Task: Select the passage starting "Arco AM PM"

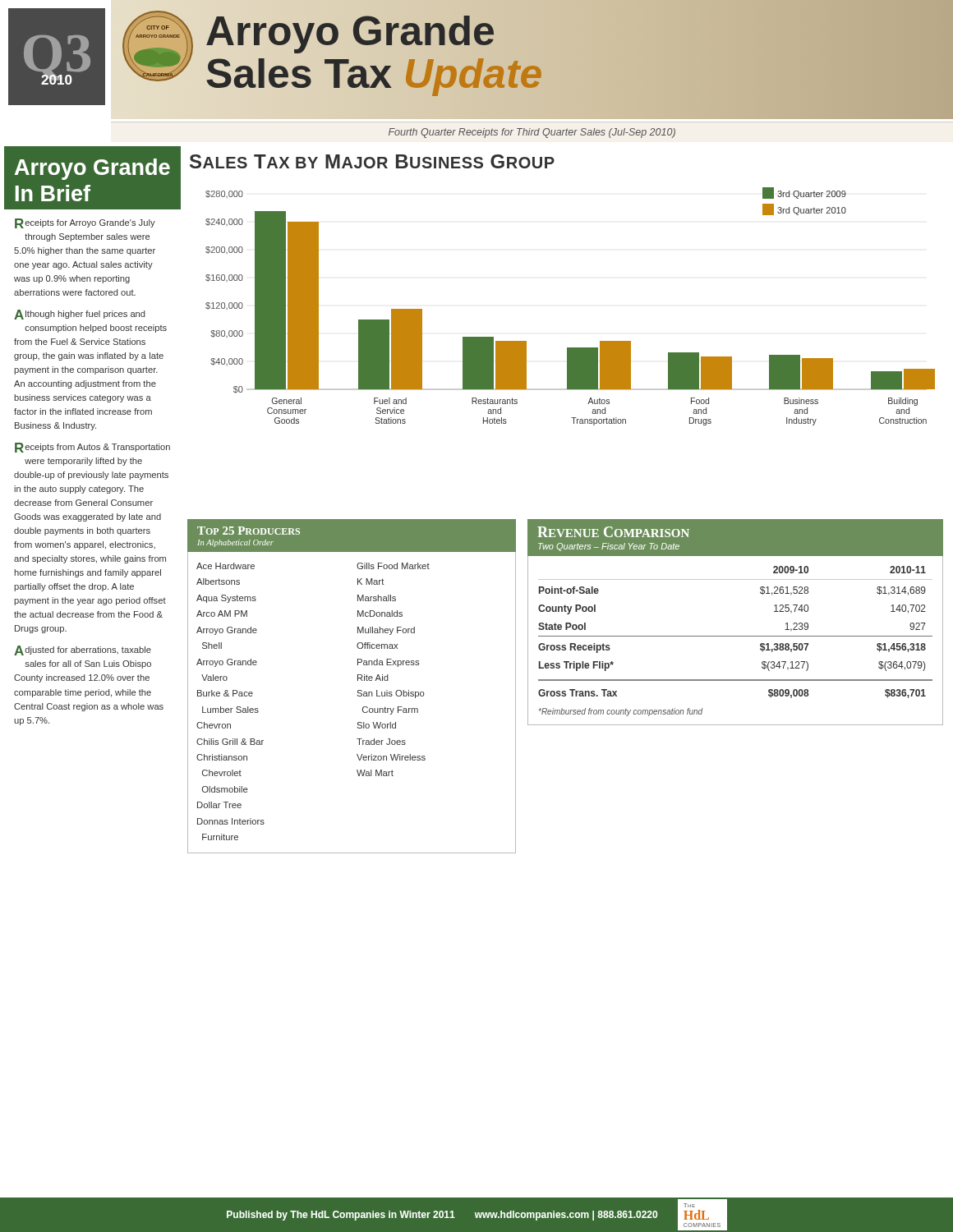Action: (222, 614)
